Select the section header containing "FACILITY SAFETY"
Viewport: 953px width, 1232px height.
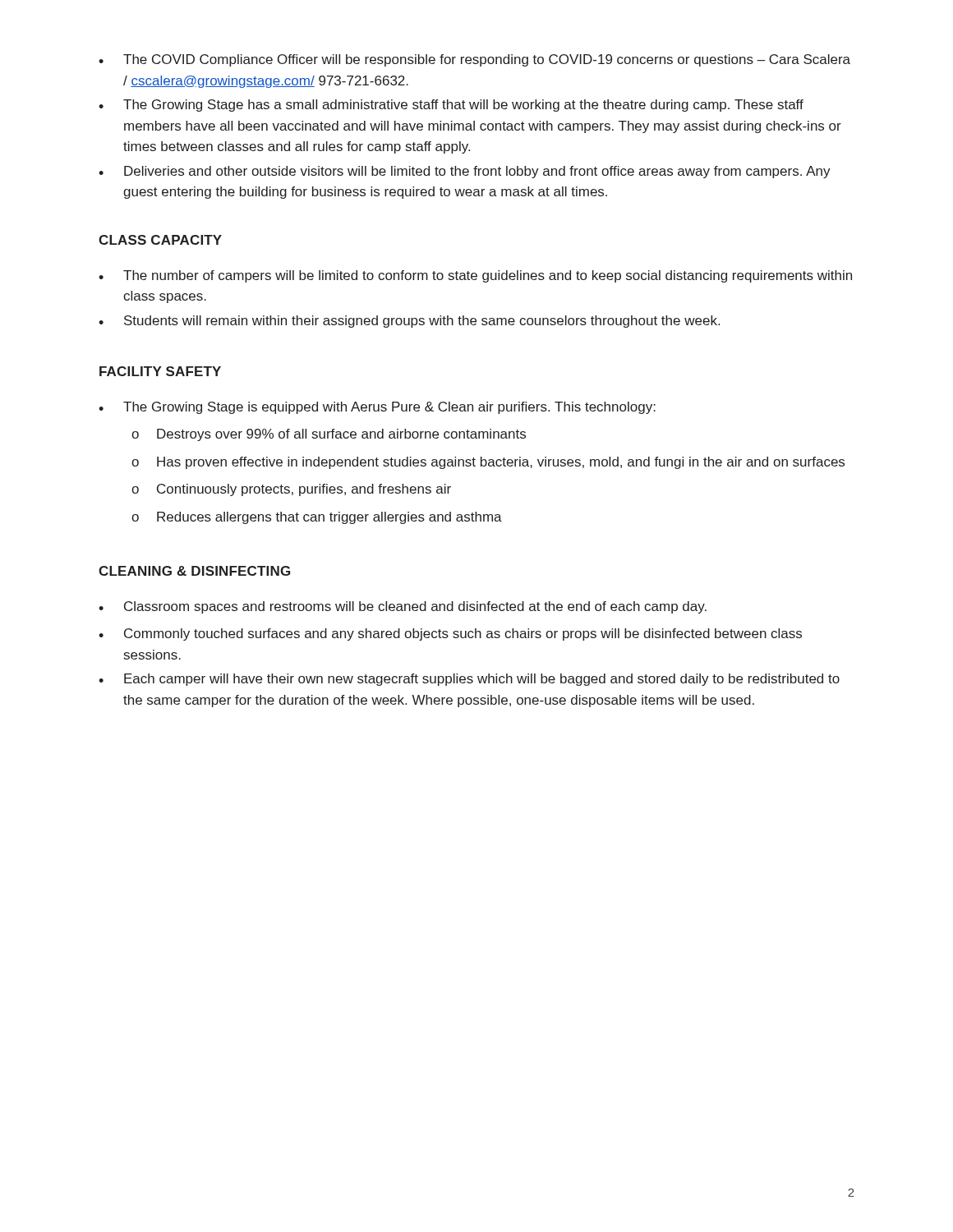click(160, 371)
